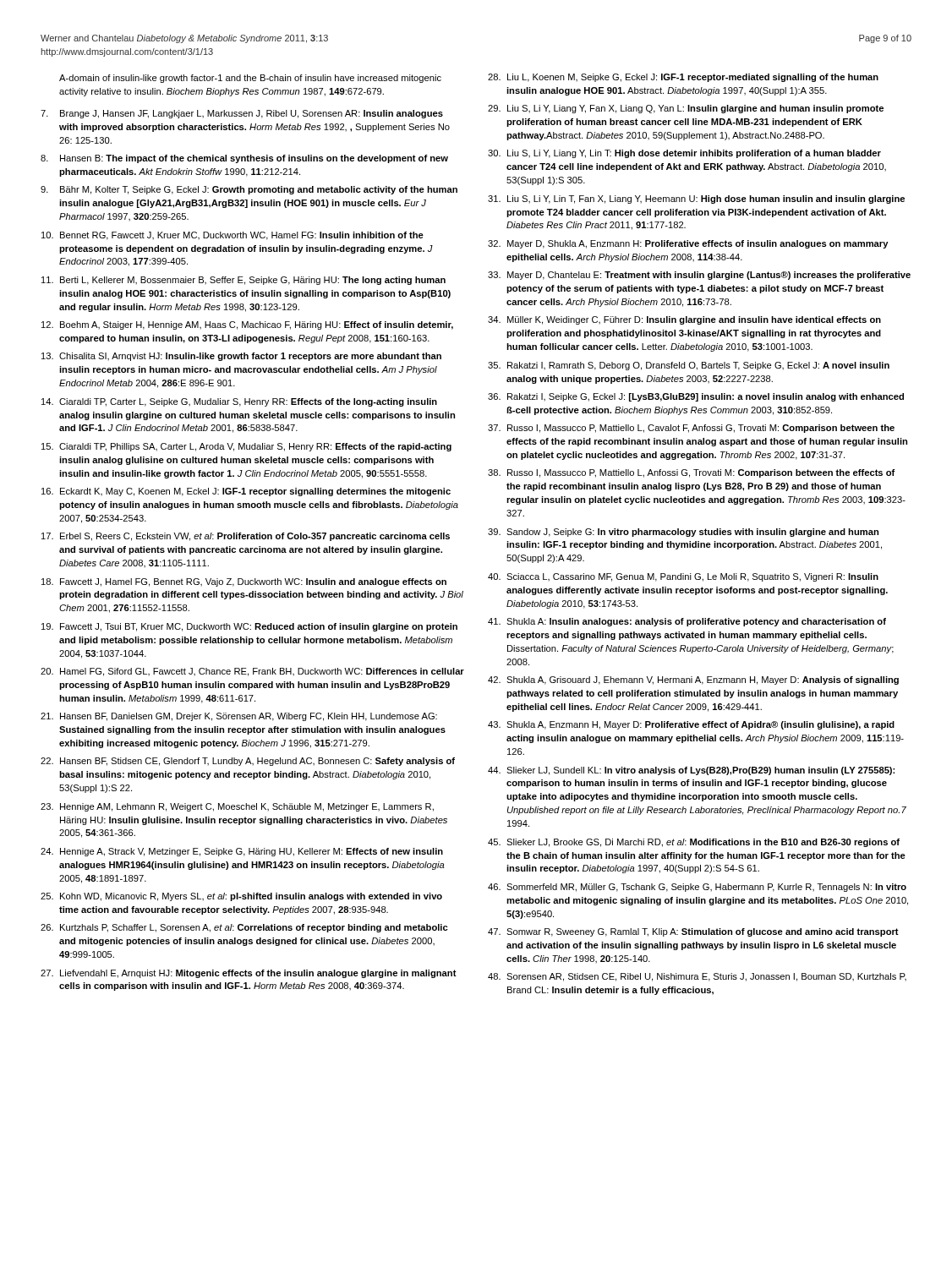Locate the text starting "46. Sommerfeld MR, Müller"

point(700,901)
